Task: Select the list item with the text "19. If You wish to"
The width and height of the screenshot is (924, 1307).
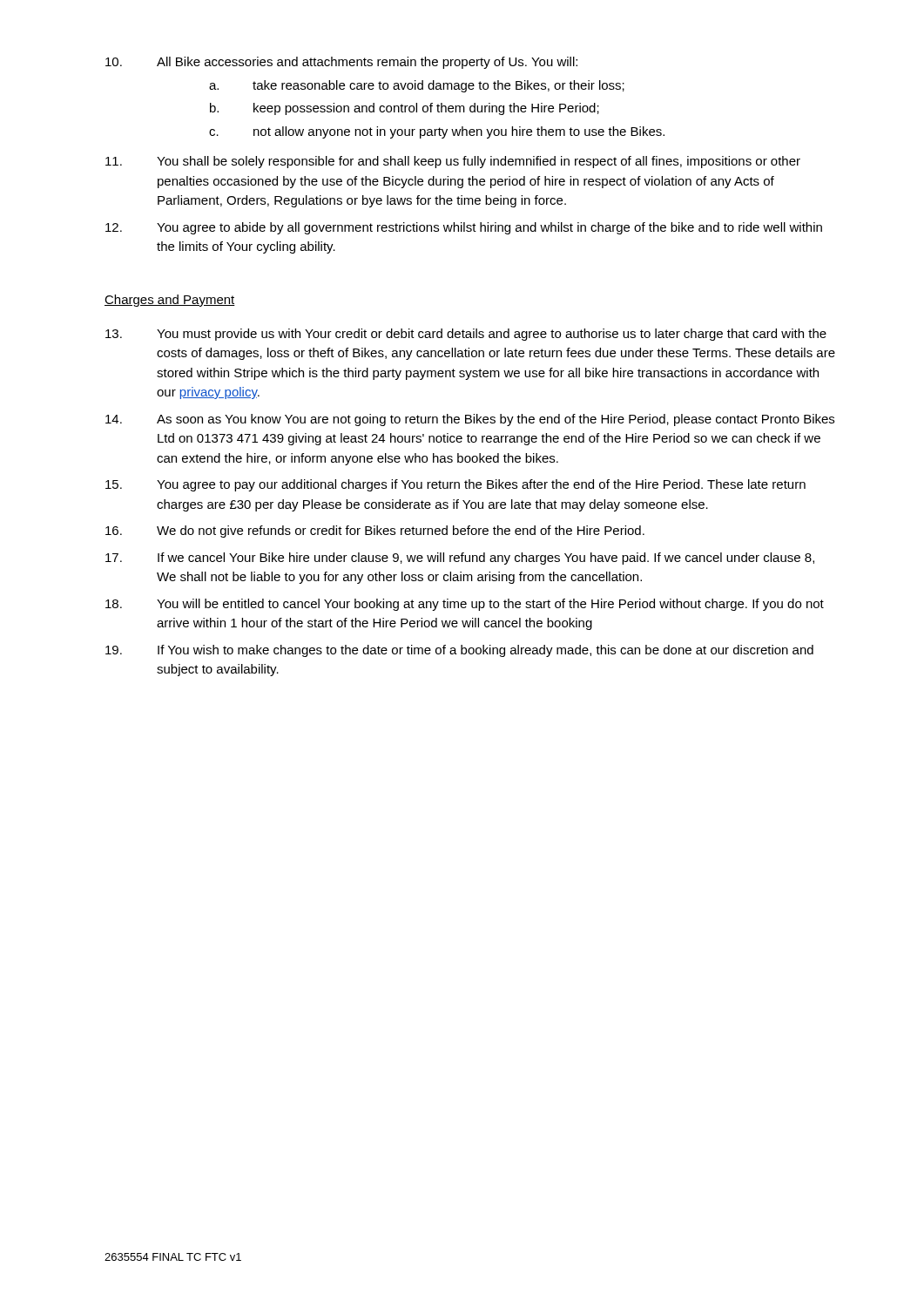Action: click(471, 660)
